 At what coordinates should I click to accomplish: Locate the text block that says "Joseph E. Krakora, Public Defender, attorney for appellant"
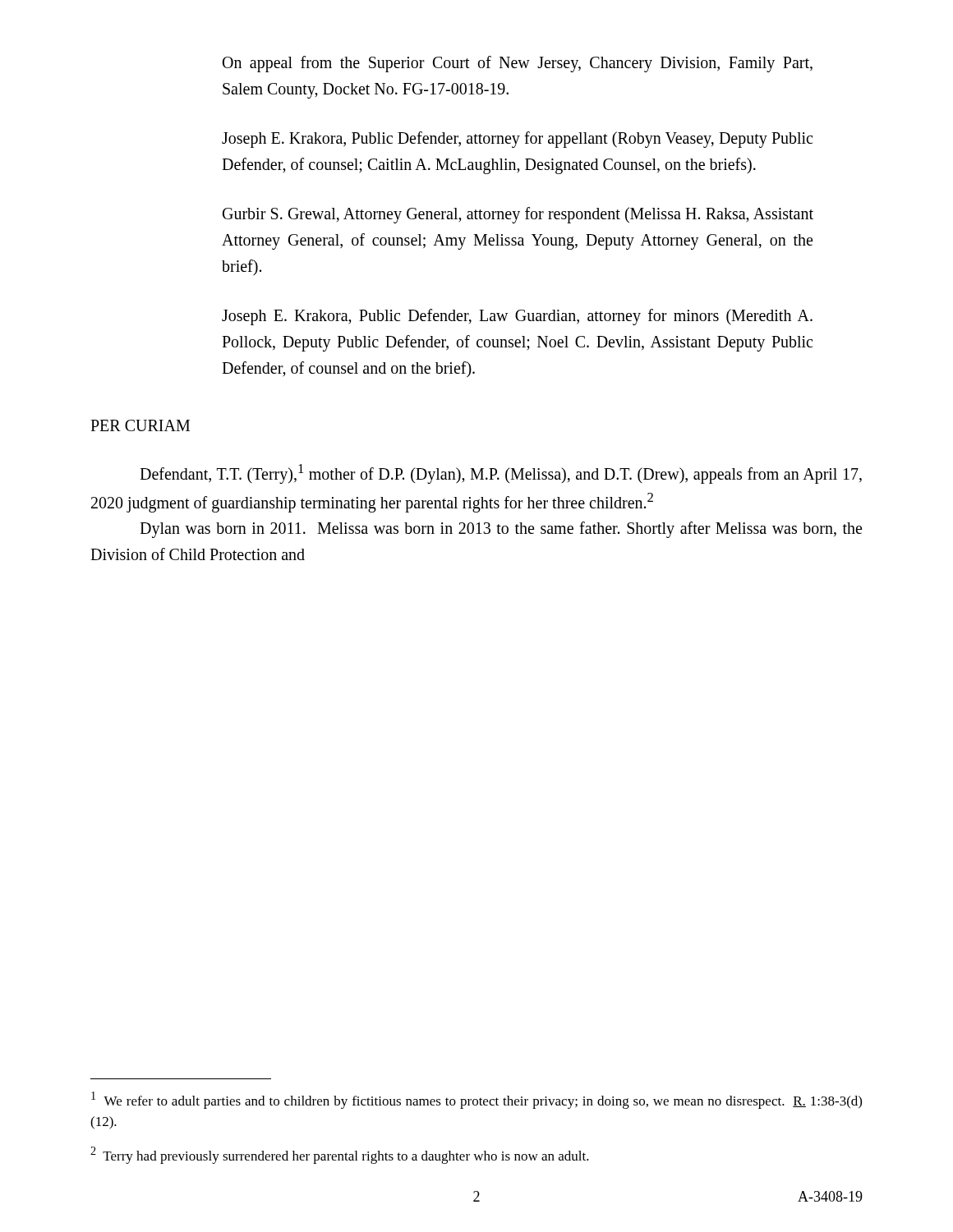(518, 151)
